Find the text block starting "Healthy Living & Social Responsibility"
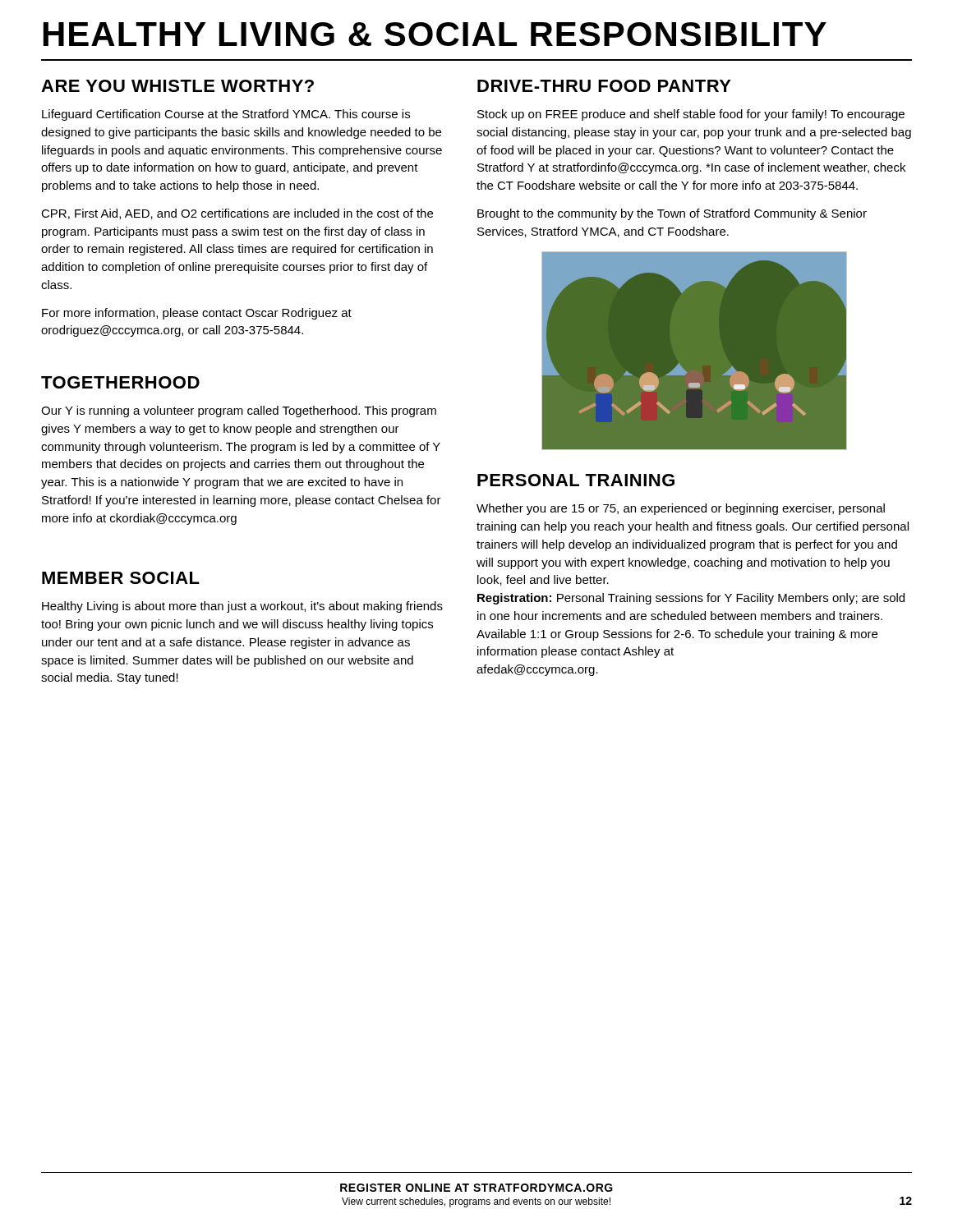The height and width of the screenshot is (1232, 953). (x=476, y=34)
